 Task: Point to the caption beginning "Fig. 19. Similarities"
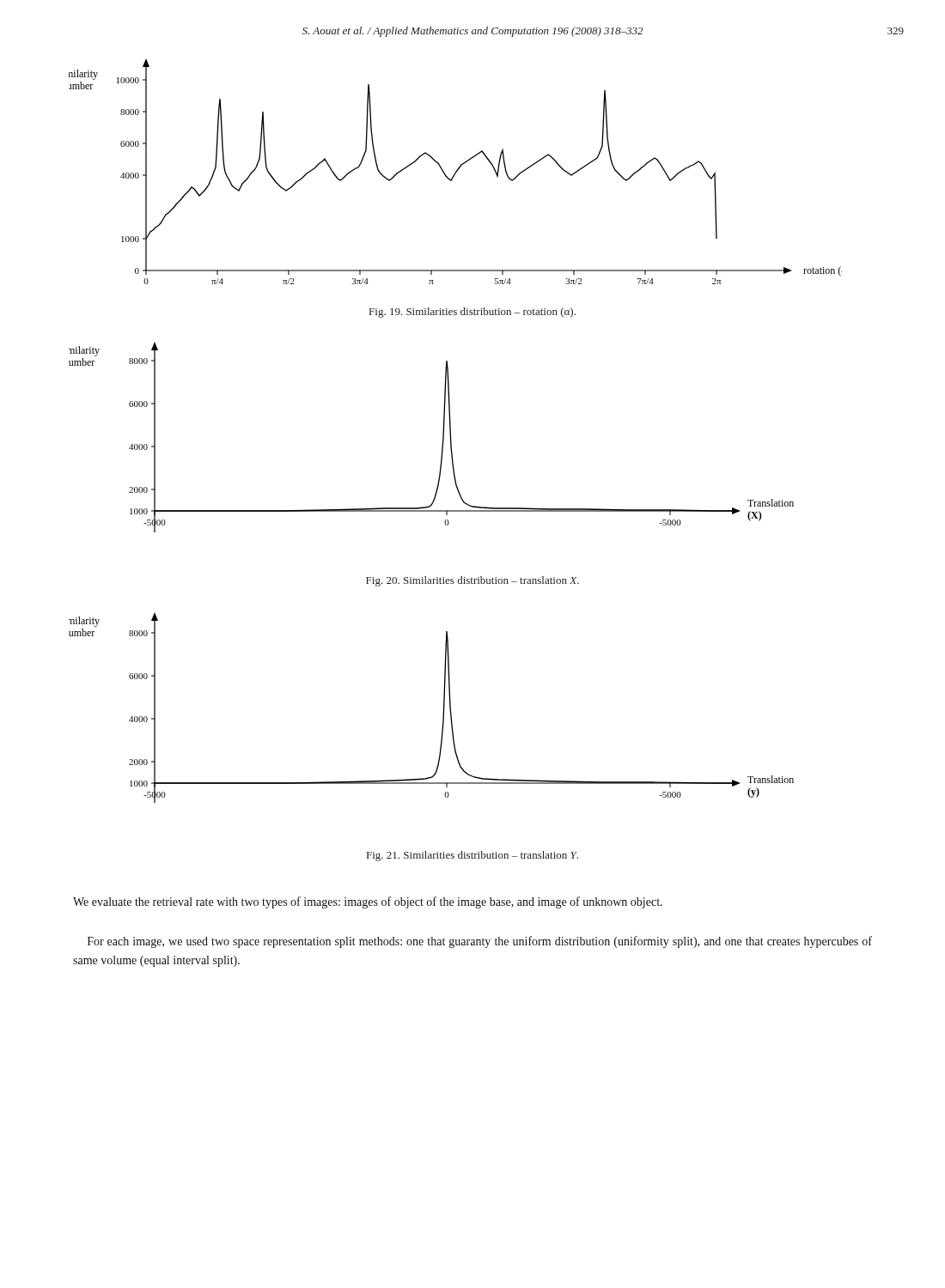(472, 311)
